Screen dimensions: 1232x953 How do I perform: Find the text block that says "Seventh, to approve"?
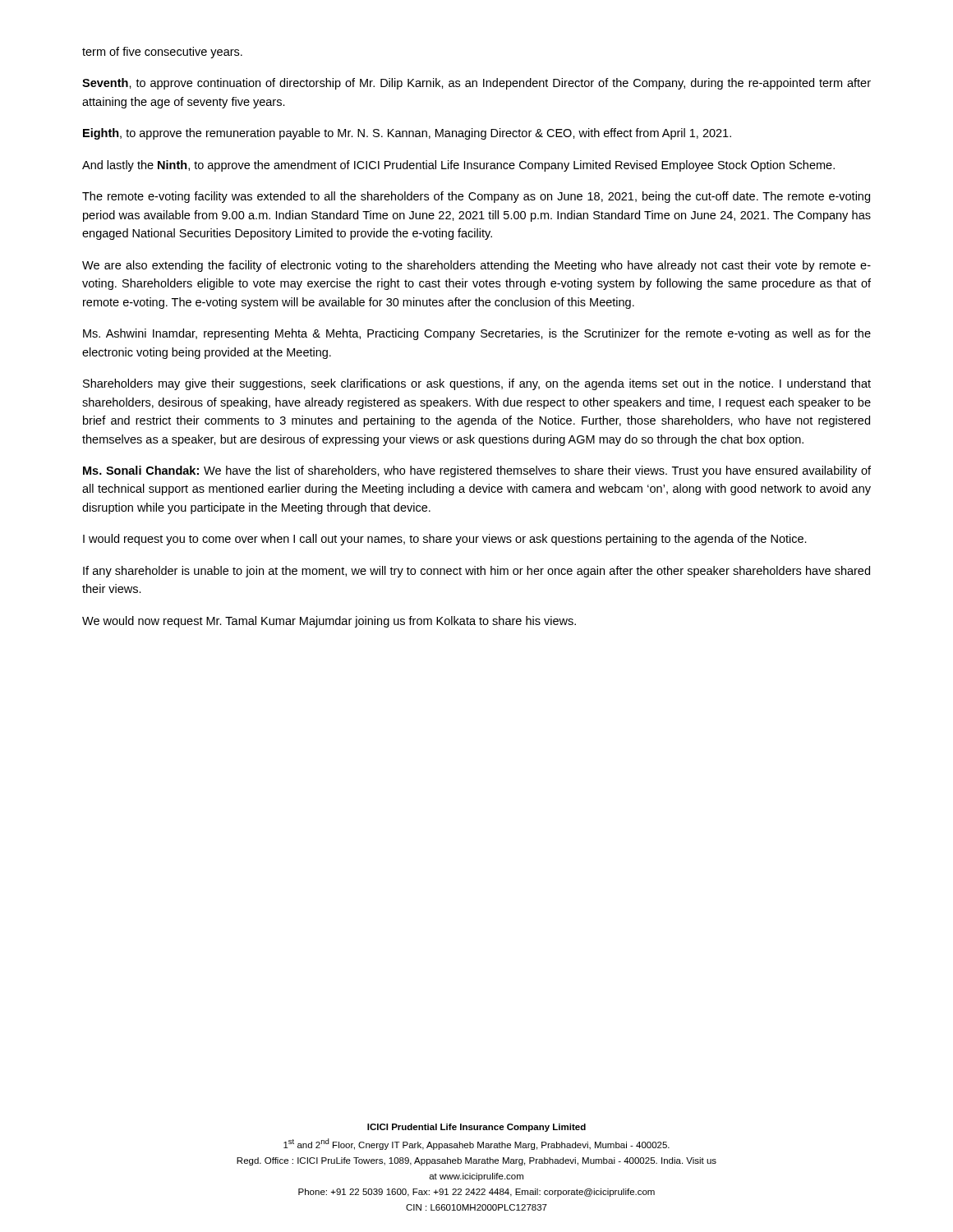[x=476, y=93]
